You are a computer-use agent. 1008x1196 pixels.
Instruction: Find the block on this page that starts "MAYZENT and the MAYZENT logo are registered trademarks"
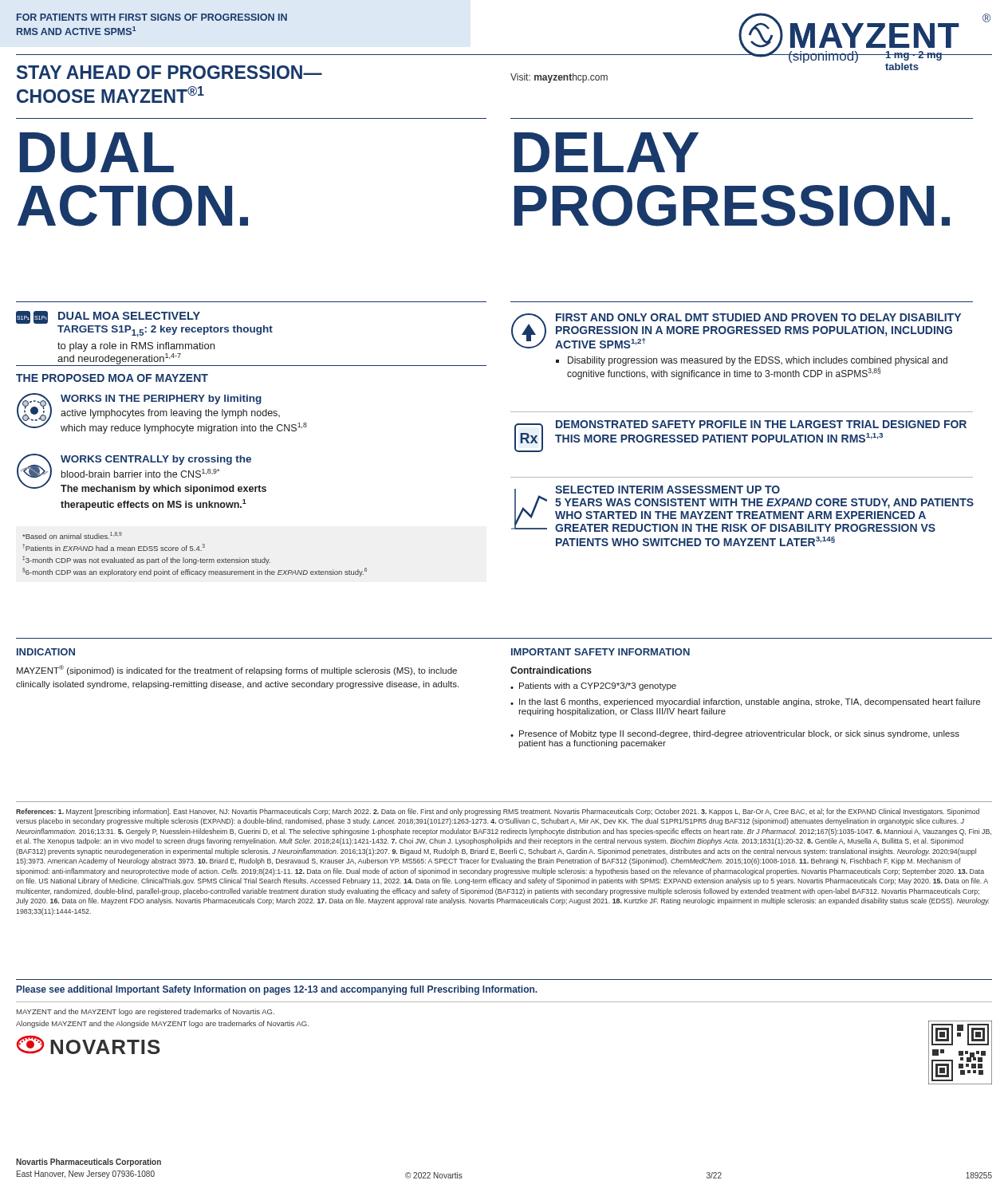(x=163, y=1017)
